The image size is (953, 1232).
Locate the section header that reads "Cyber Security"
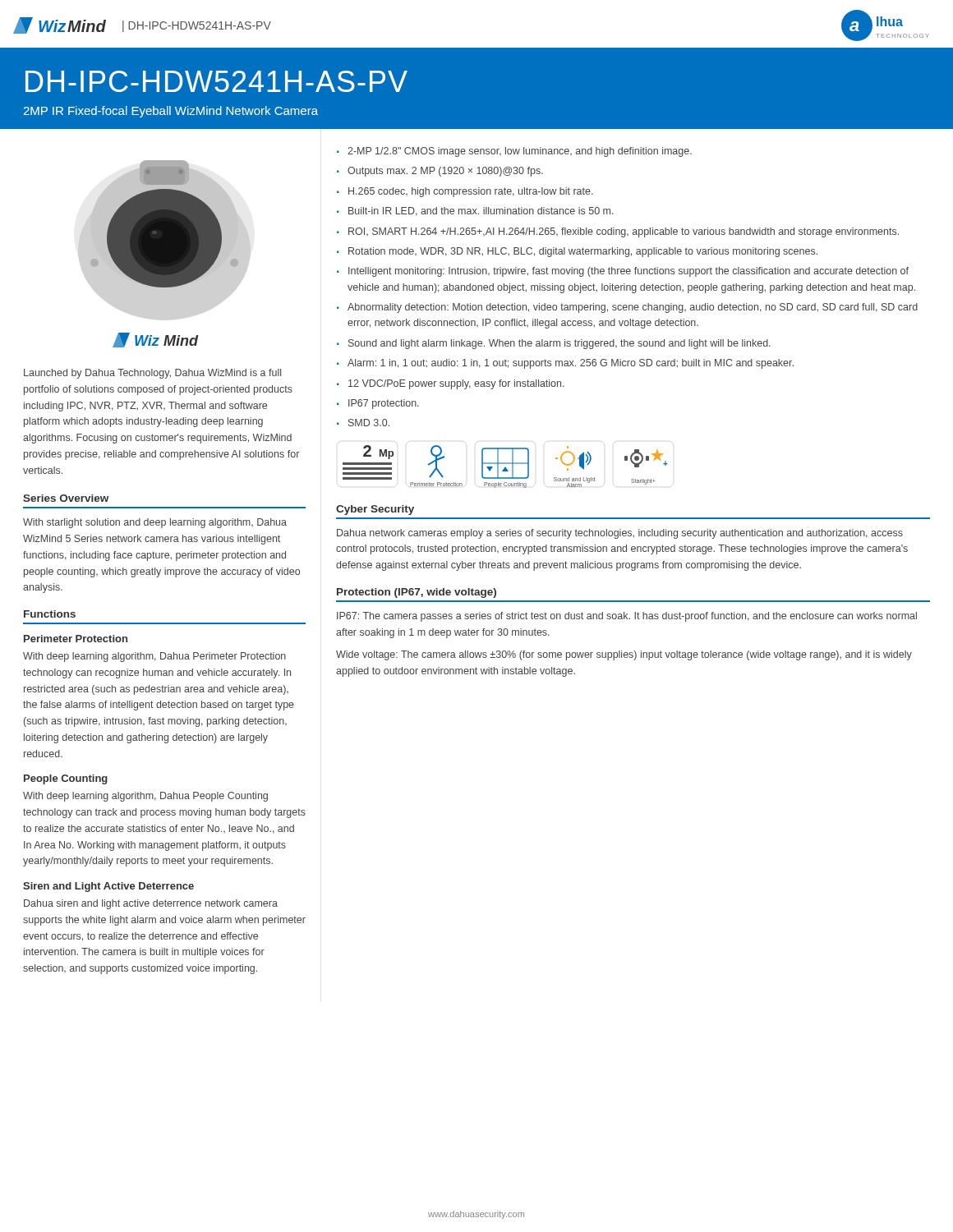coord(375,509)
